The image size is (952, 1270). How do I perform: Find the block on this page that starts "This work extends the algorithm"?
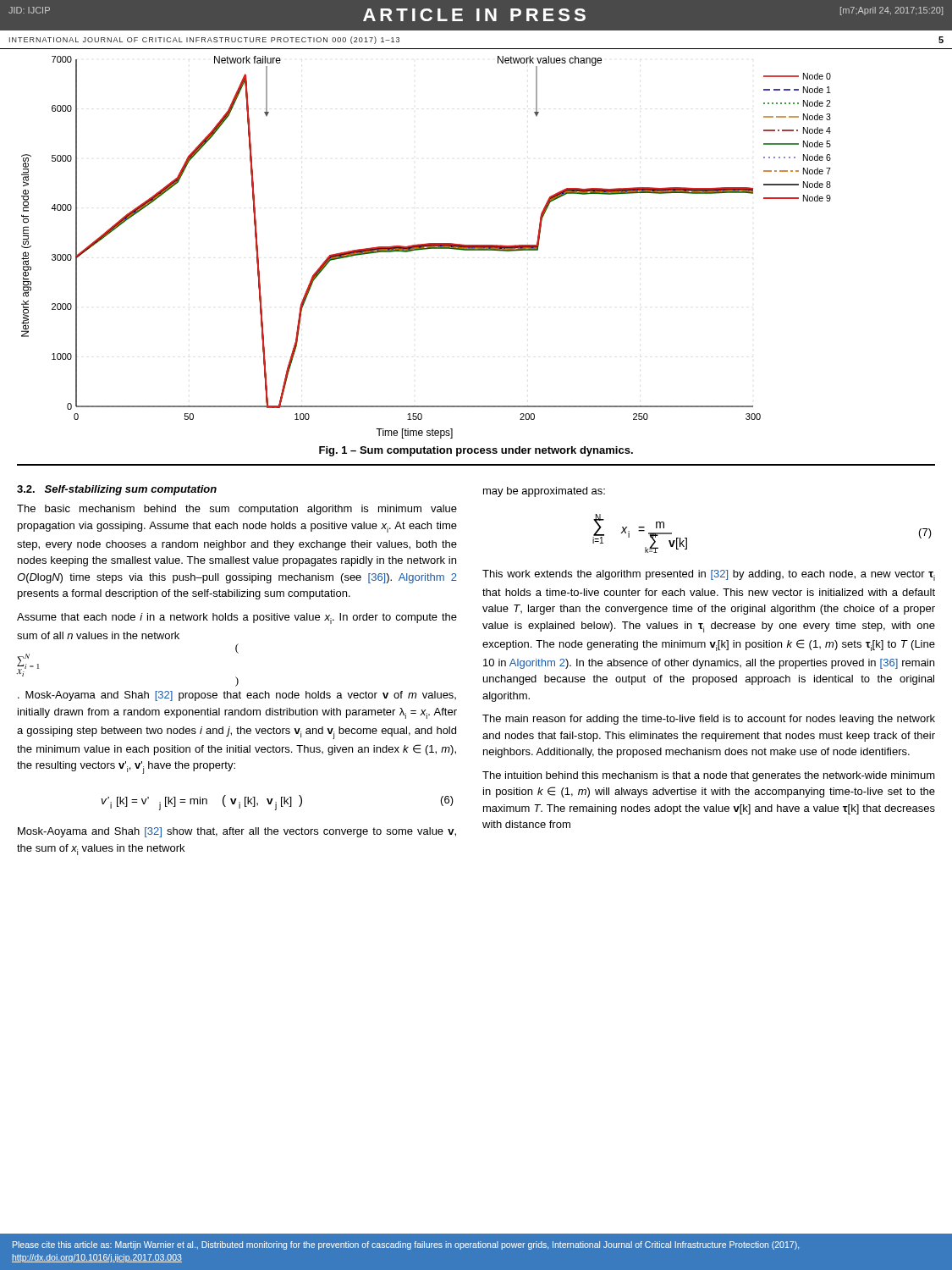(x=709, y=634)
